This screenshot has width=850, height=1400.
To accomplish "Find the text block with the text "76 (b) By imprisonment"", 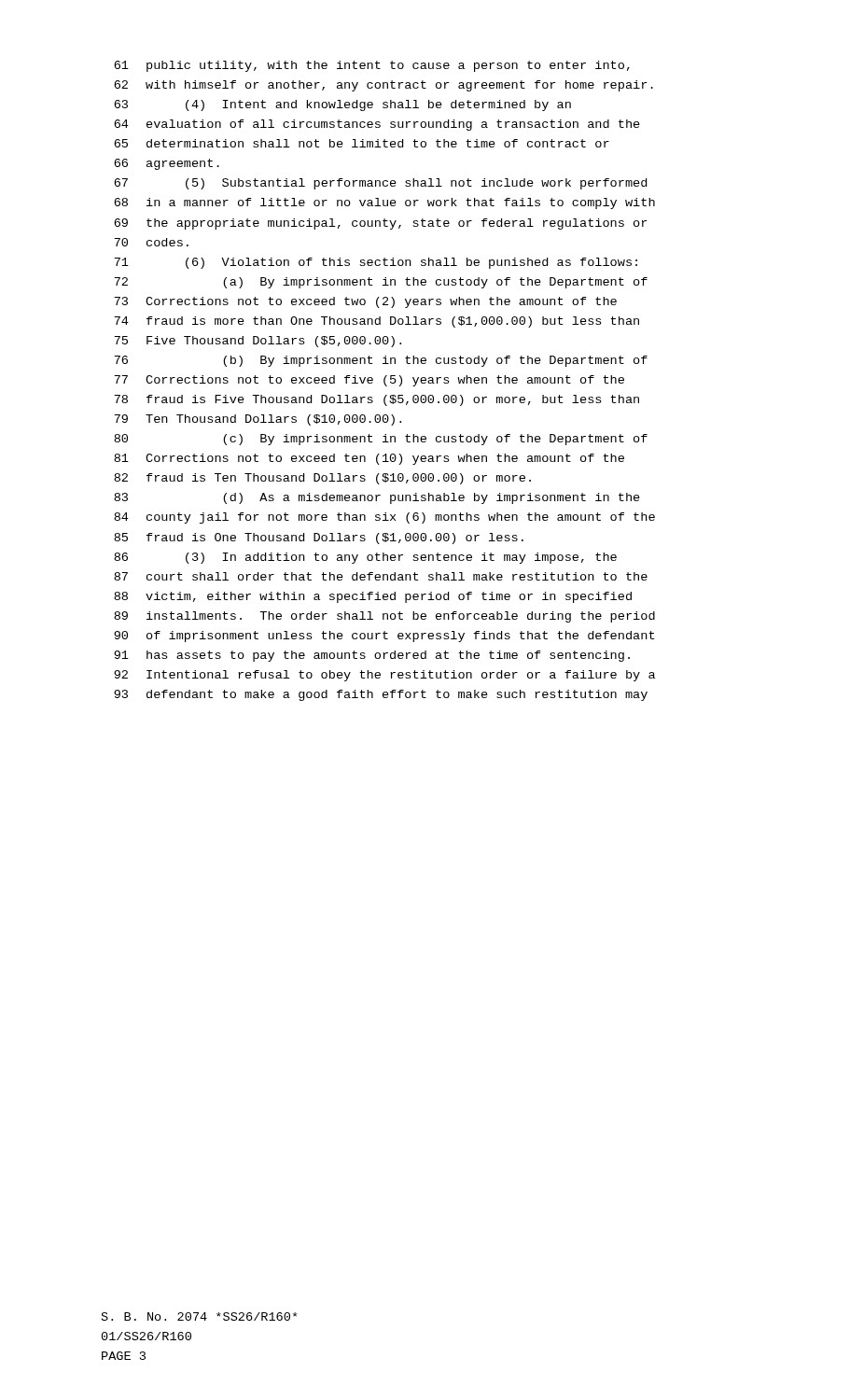I will click(374, 361).
